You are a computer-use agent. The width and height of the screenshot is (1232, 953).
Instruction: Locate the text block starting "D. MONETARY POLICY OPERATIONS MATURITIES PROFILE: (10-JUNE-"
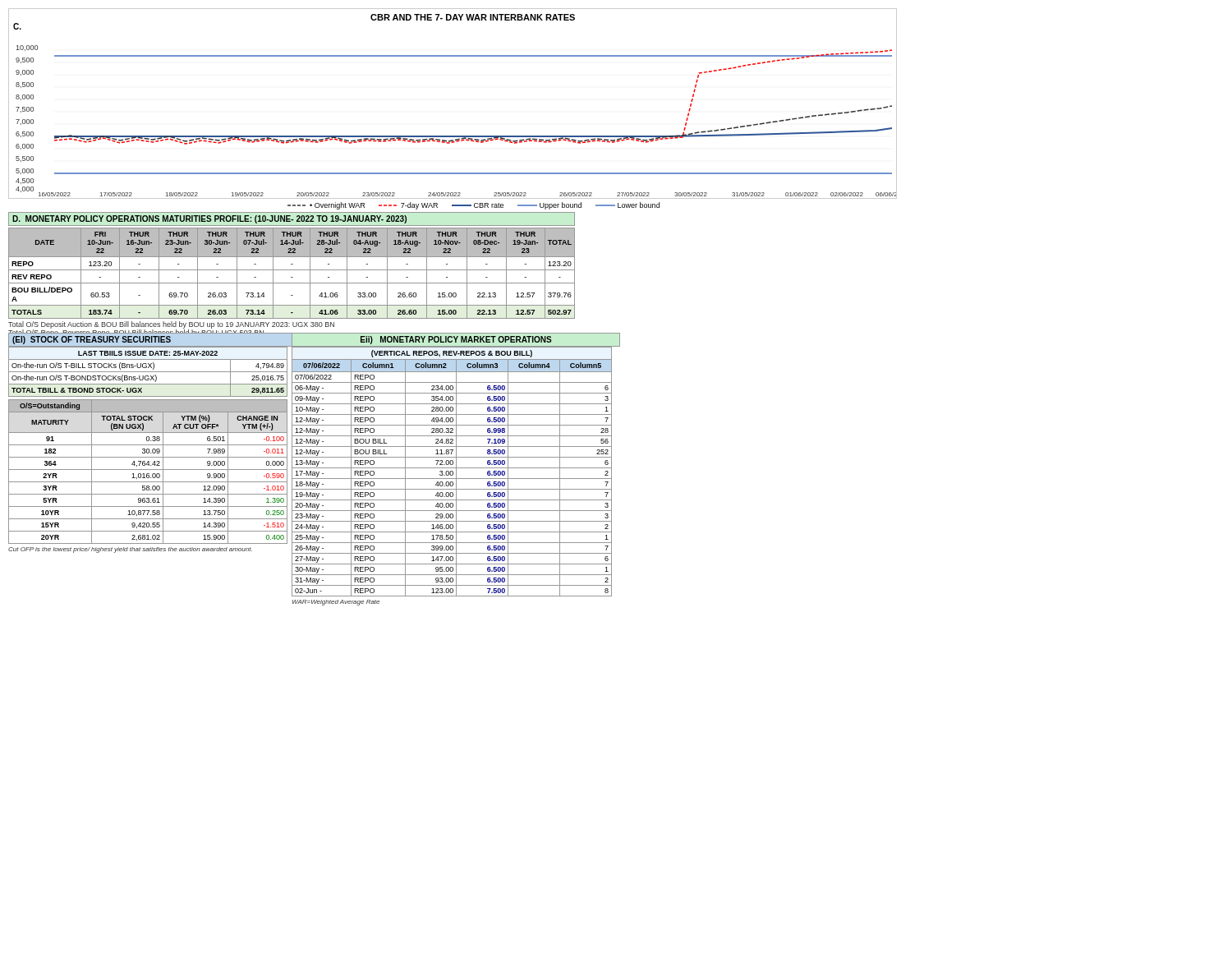coord(292,219)
